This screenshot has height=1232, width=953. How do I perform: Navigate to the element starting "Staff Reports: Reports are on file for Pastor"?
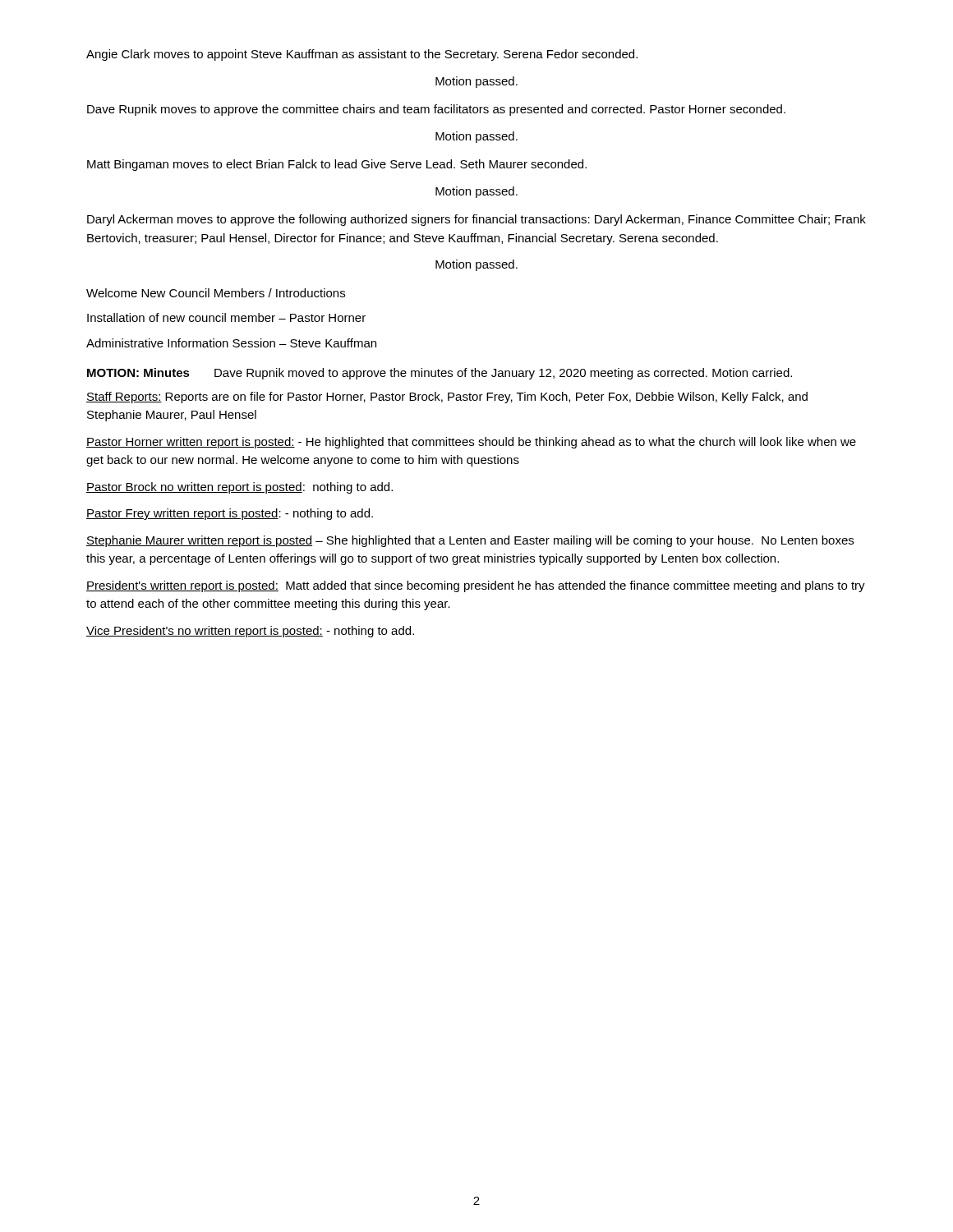tap(447, 405)
